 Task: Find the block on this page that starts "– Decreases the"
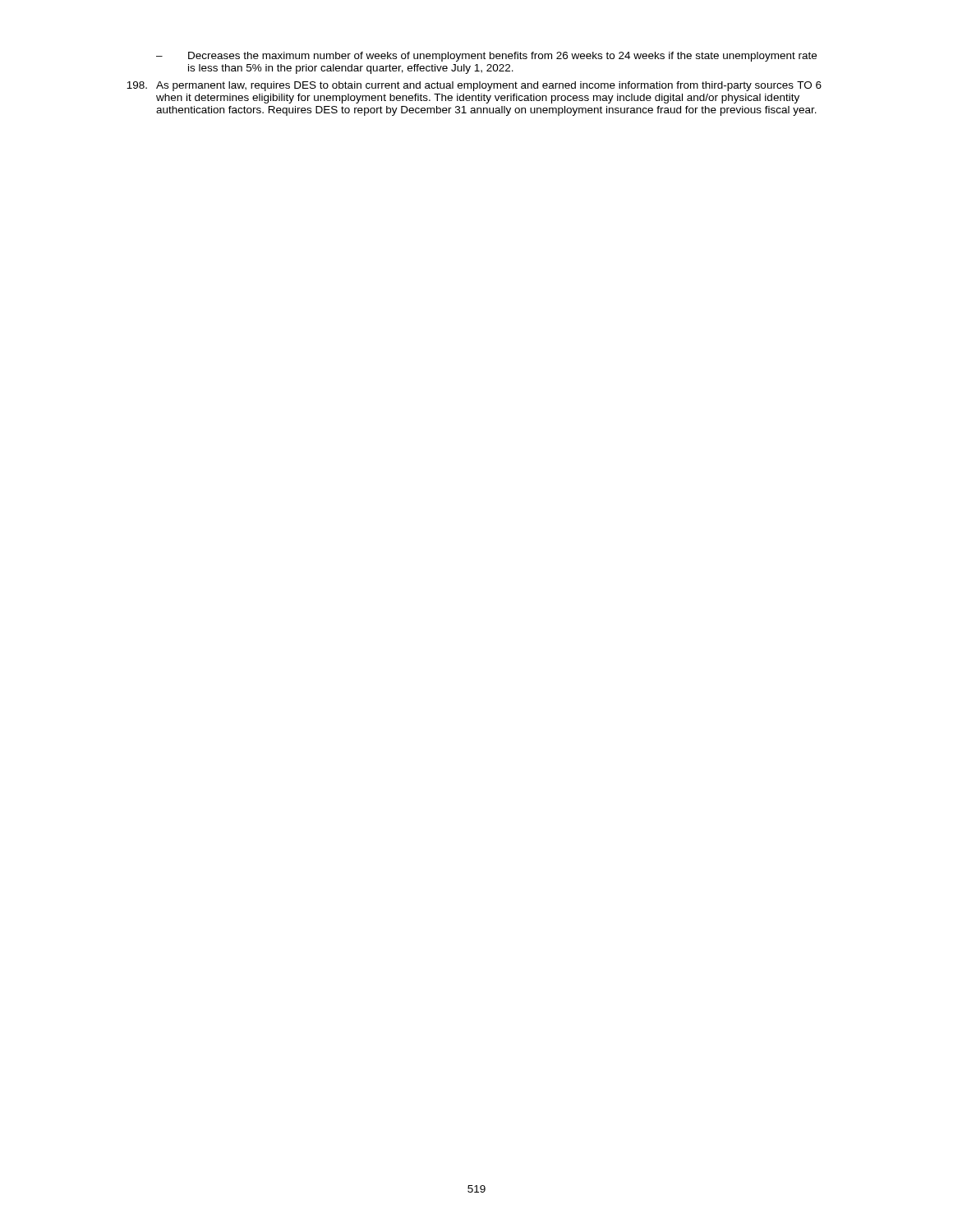(464, 62)
